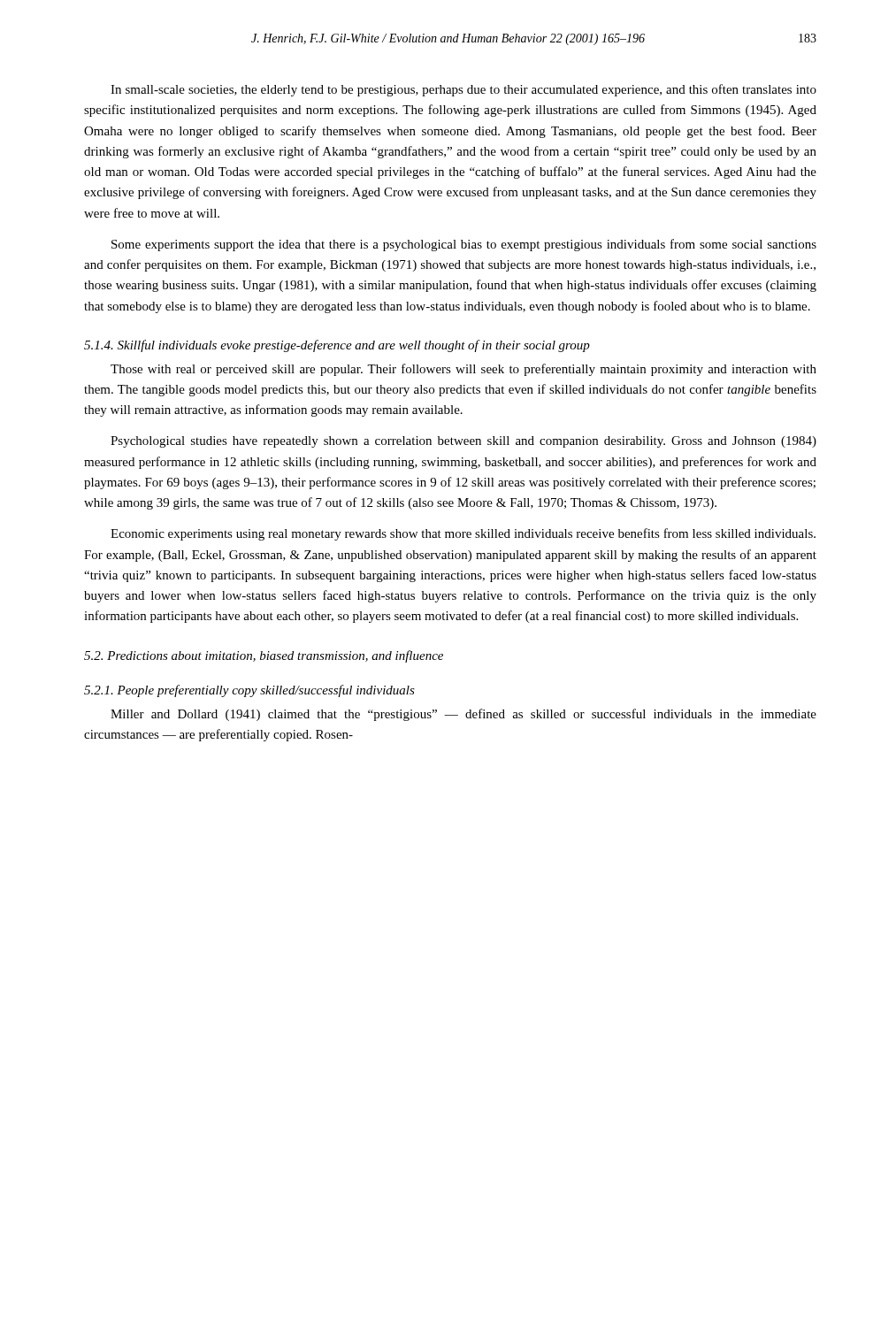This screenshot has width=896, height=1327.
Task: Find the section header that says "5.2.1. People preferentially copy"
Action: point(249,691)
